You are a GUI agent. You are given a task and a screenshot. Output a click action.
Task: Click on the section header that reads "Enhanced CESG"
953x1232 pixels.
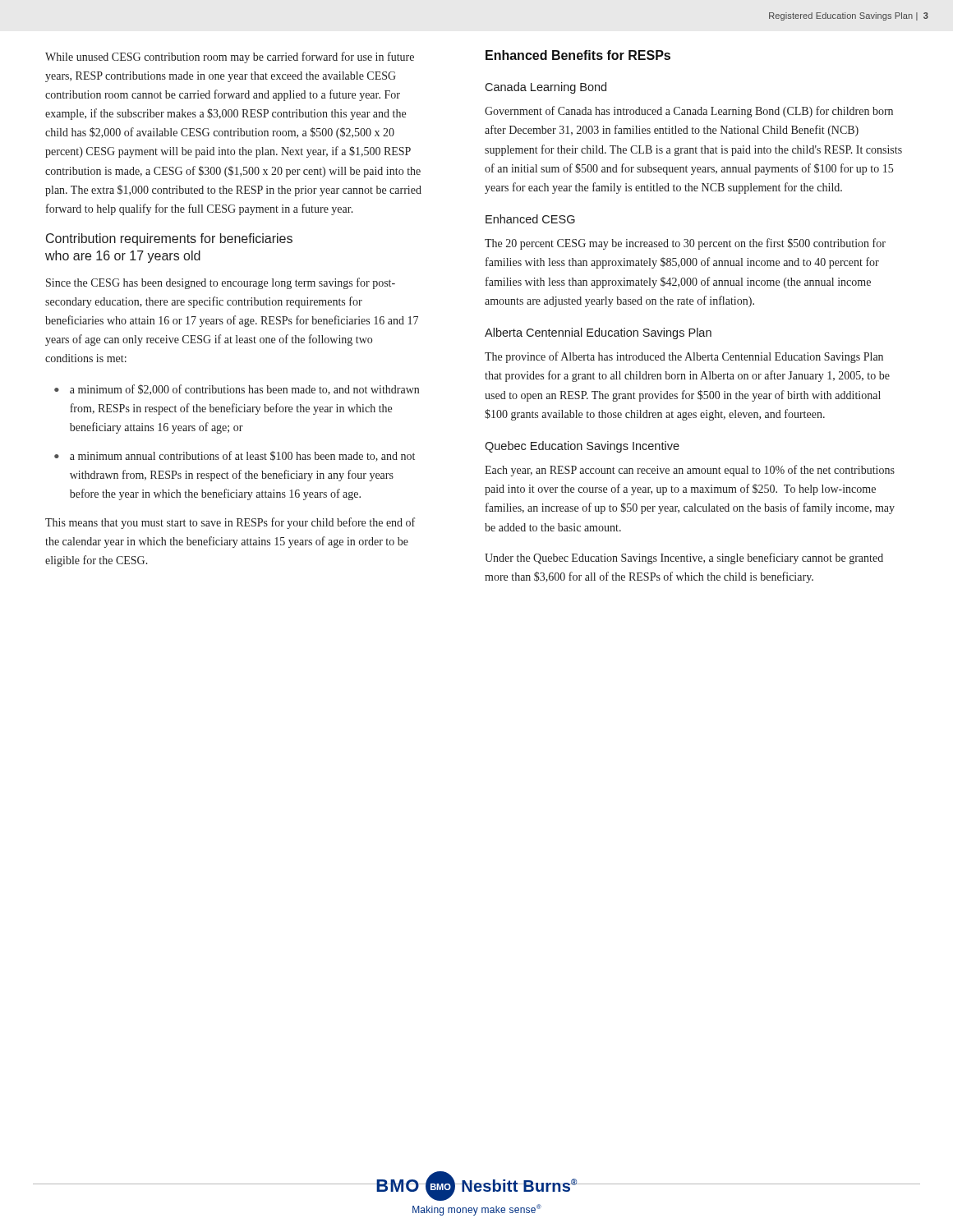point(530,219)
